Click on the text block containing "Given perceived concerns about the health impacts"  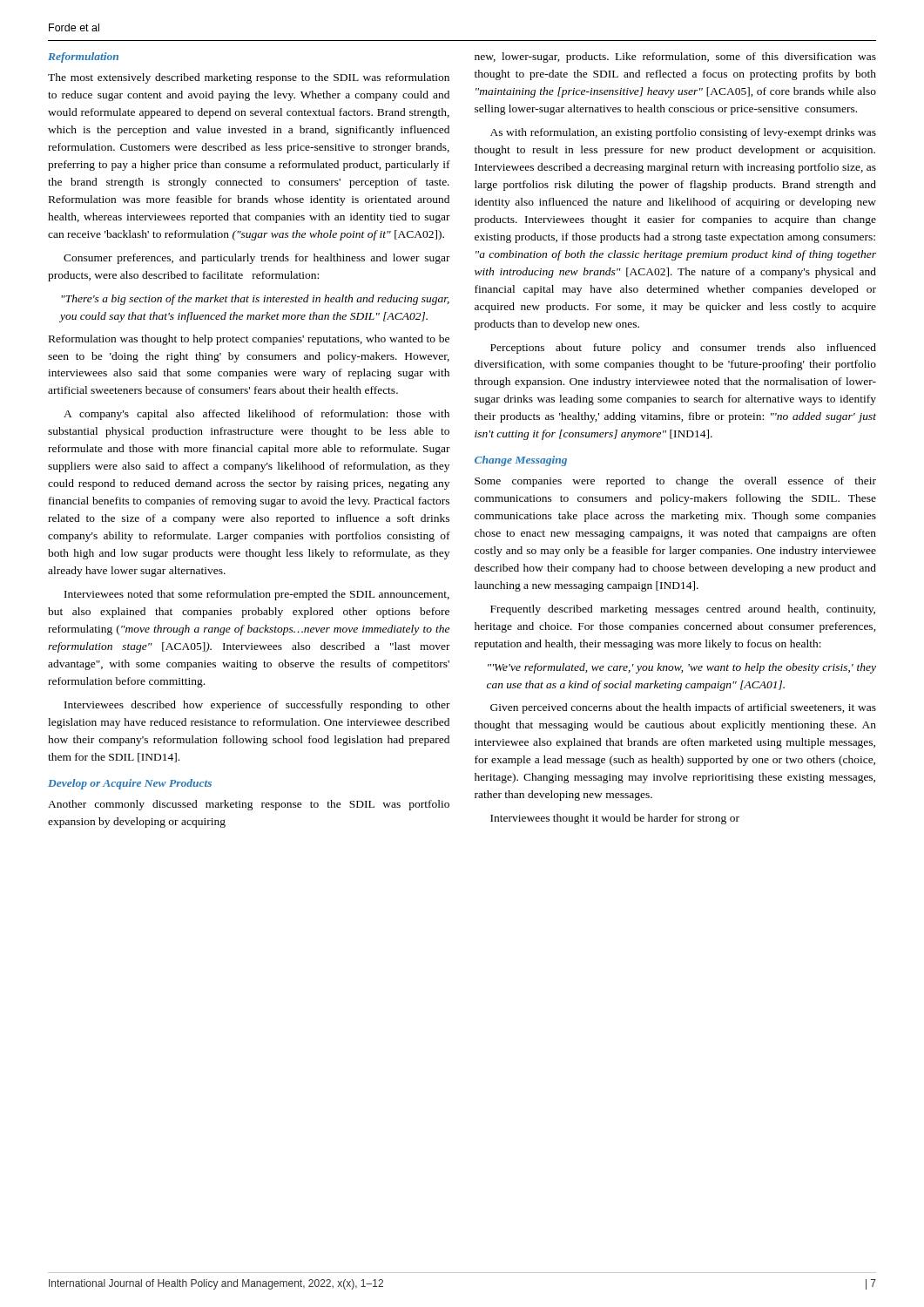[675, 751]
